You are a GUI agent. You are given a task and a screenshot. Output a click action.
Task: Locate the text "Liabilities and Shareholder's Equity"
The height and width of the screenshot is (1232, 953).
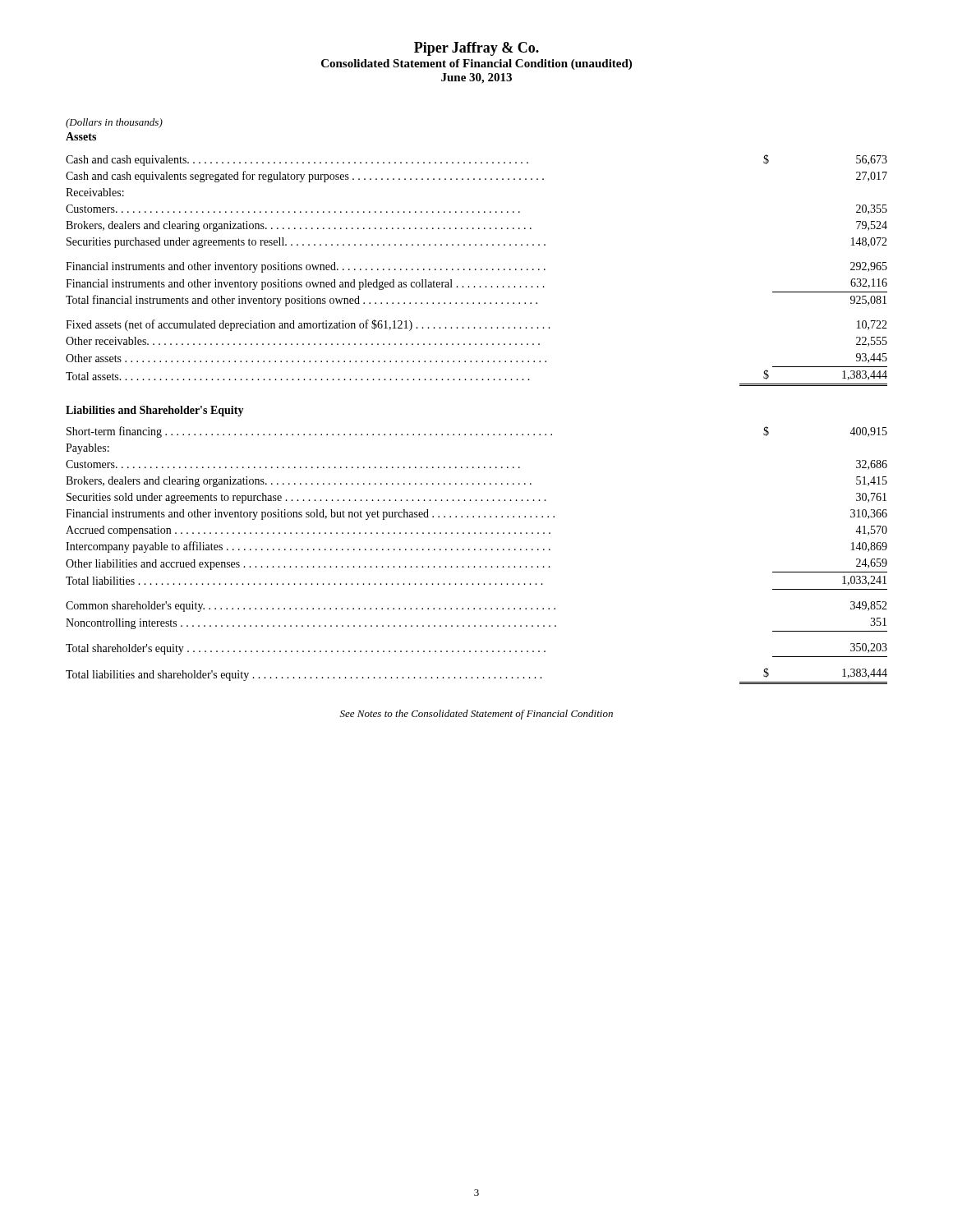pos(155,410)
